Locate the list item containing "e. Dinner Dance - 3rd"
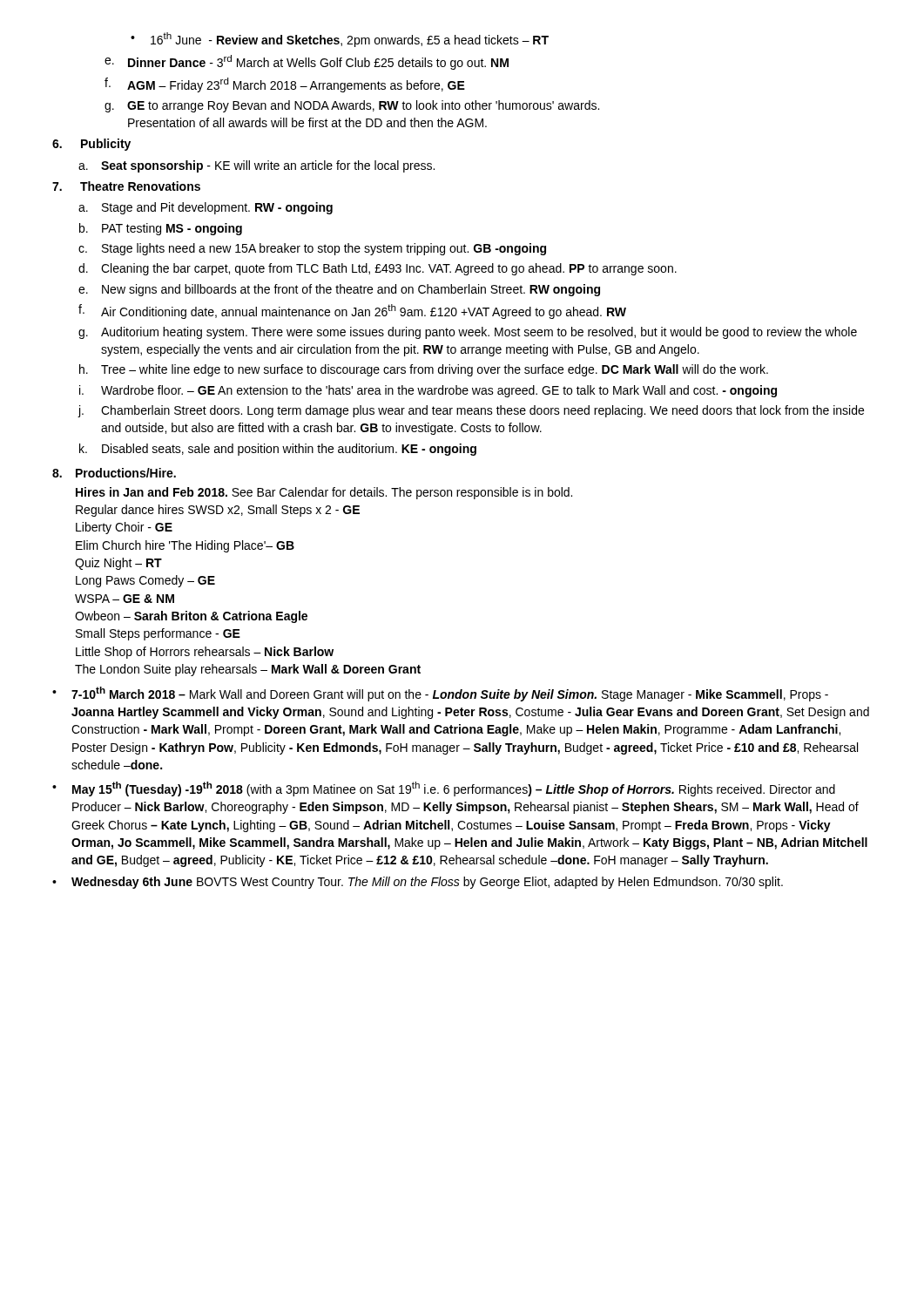 (x=488, y=61)
